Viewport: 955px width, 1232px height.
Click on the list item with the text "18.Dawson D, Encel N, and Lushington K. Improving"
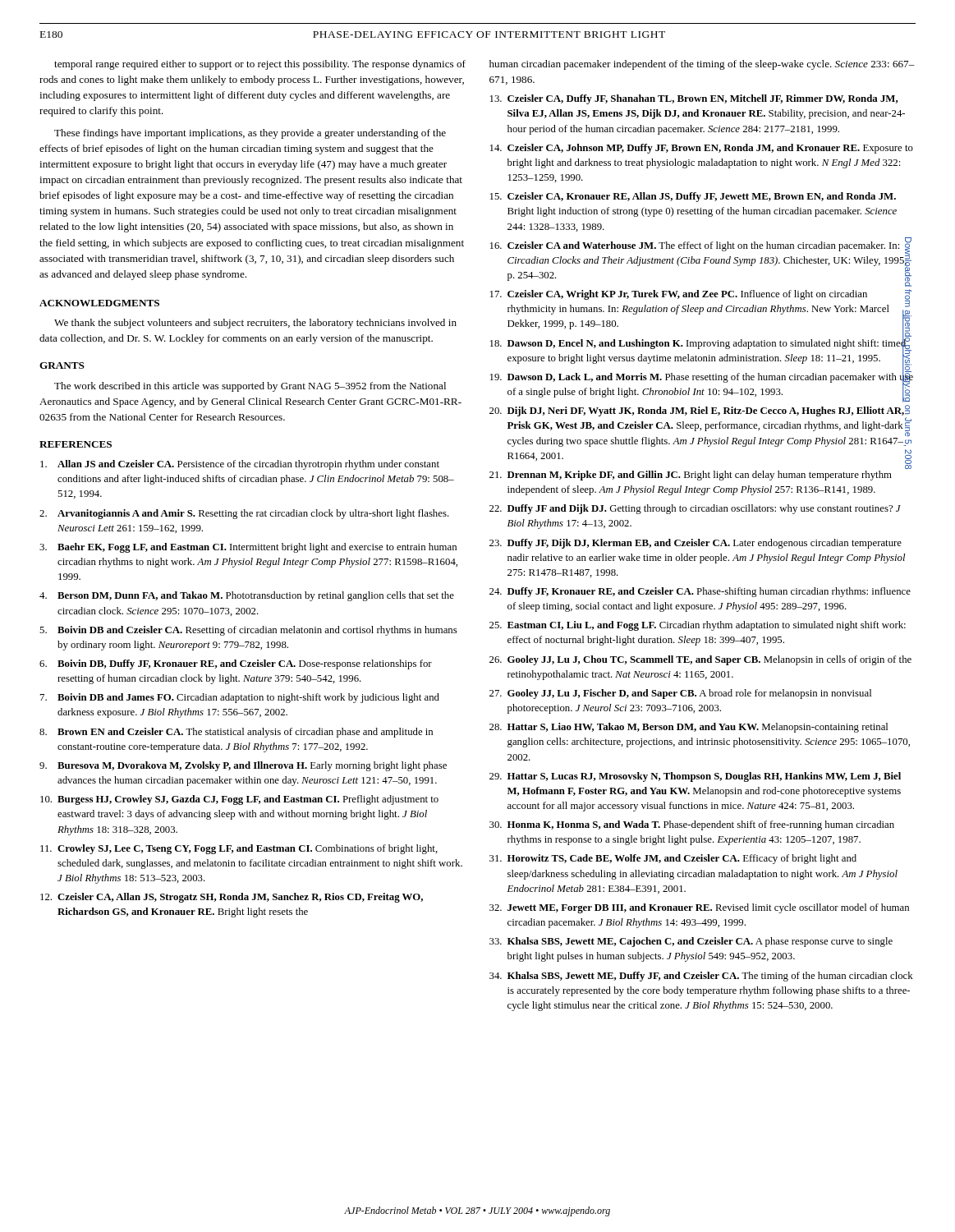[x=702, y=351]
